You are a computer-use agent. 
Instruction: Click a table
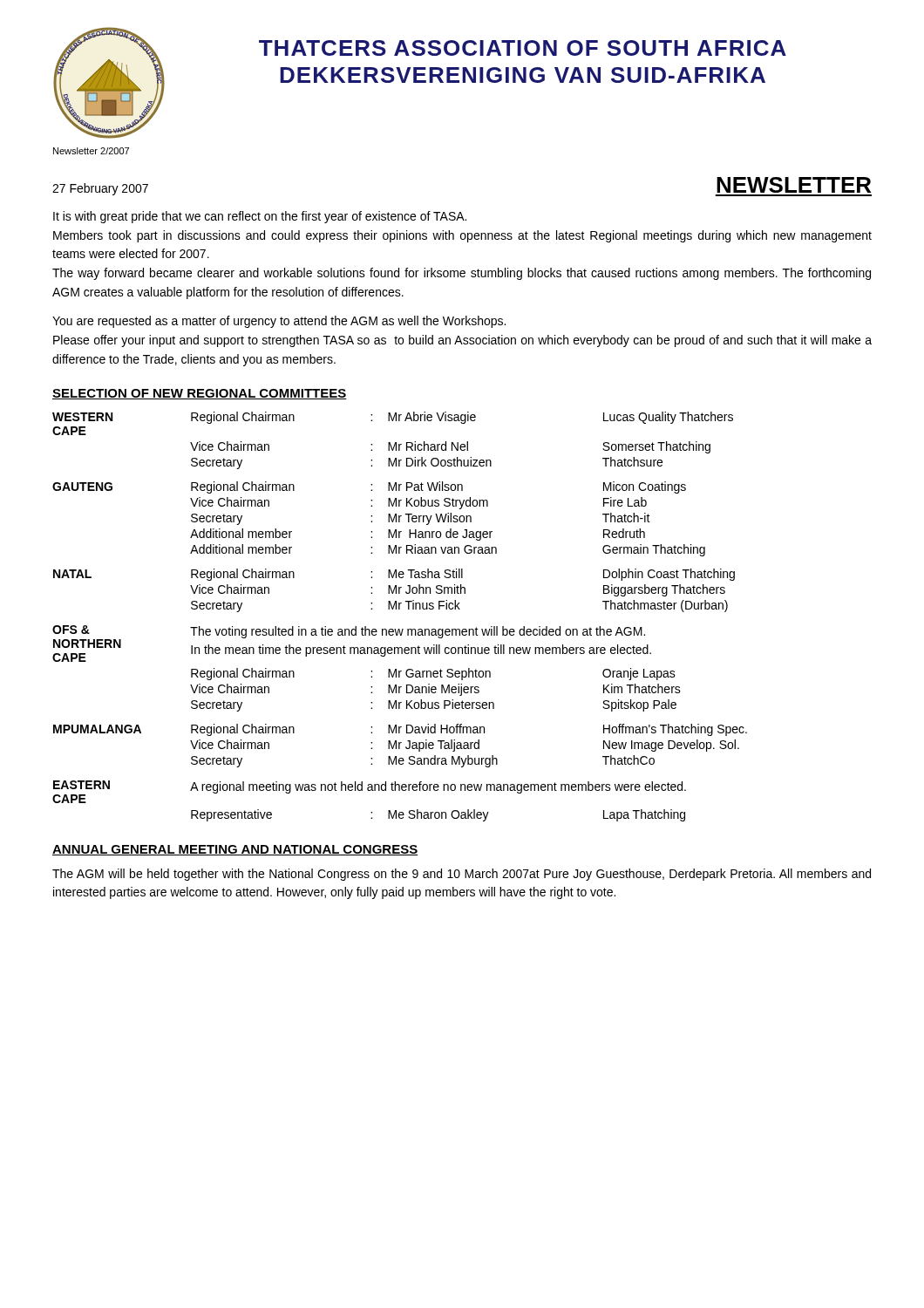pos(462,615)
